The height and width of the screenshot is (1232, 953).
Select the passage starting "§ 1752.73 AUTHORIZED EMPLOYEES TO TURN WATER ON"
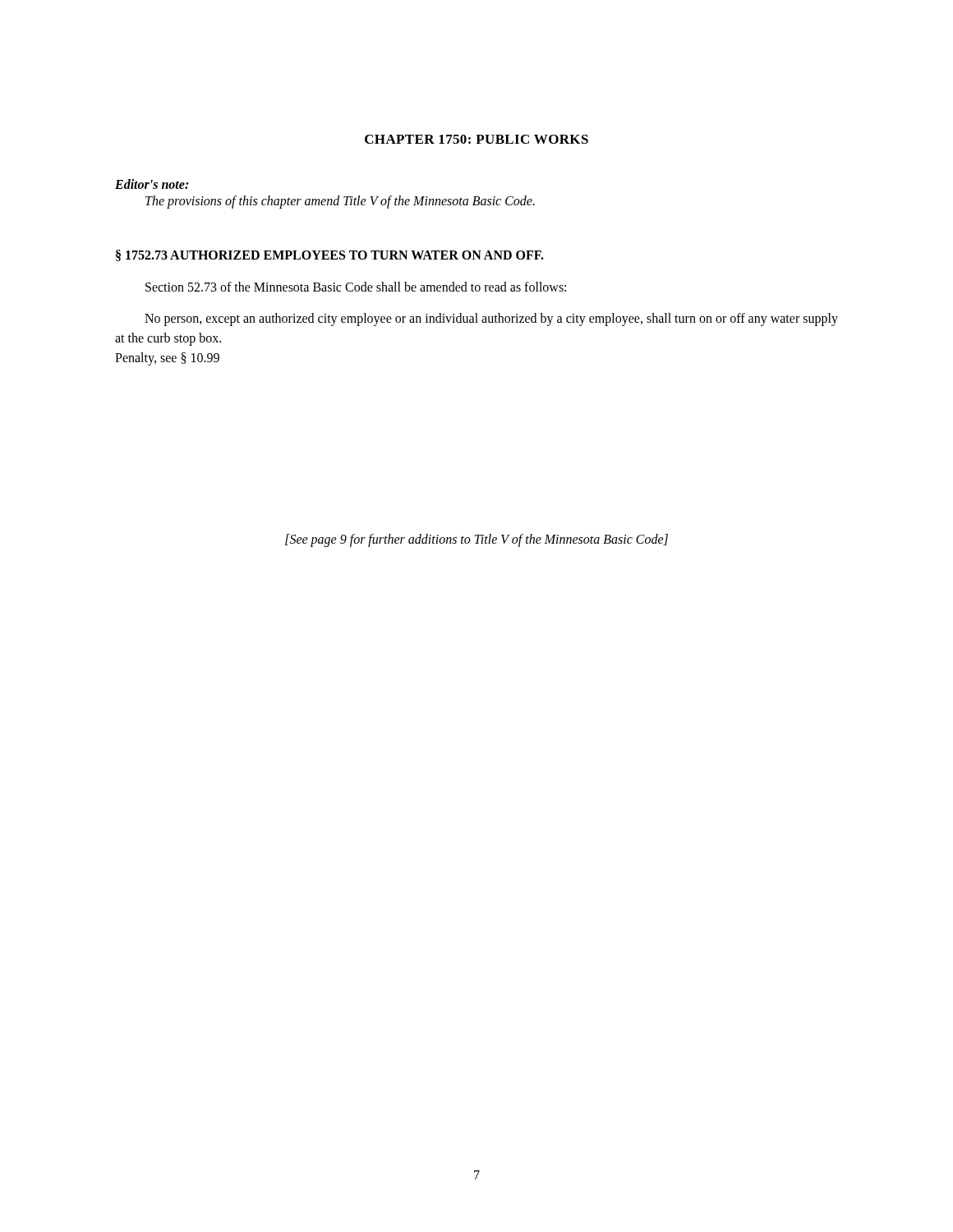[329, 255]
